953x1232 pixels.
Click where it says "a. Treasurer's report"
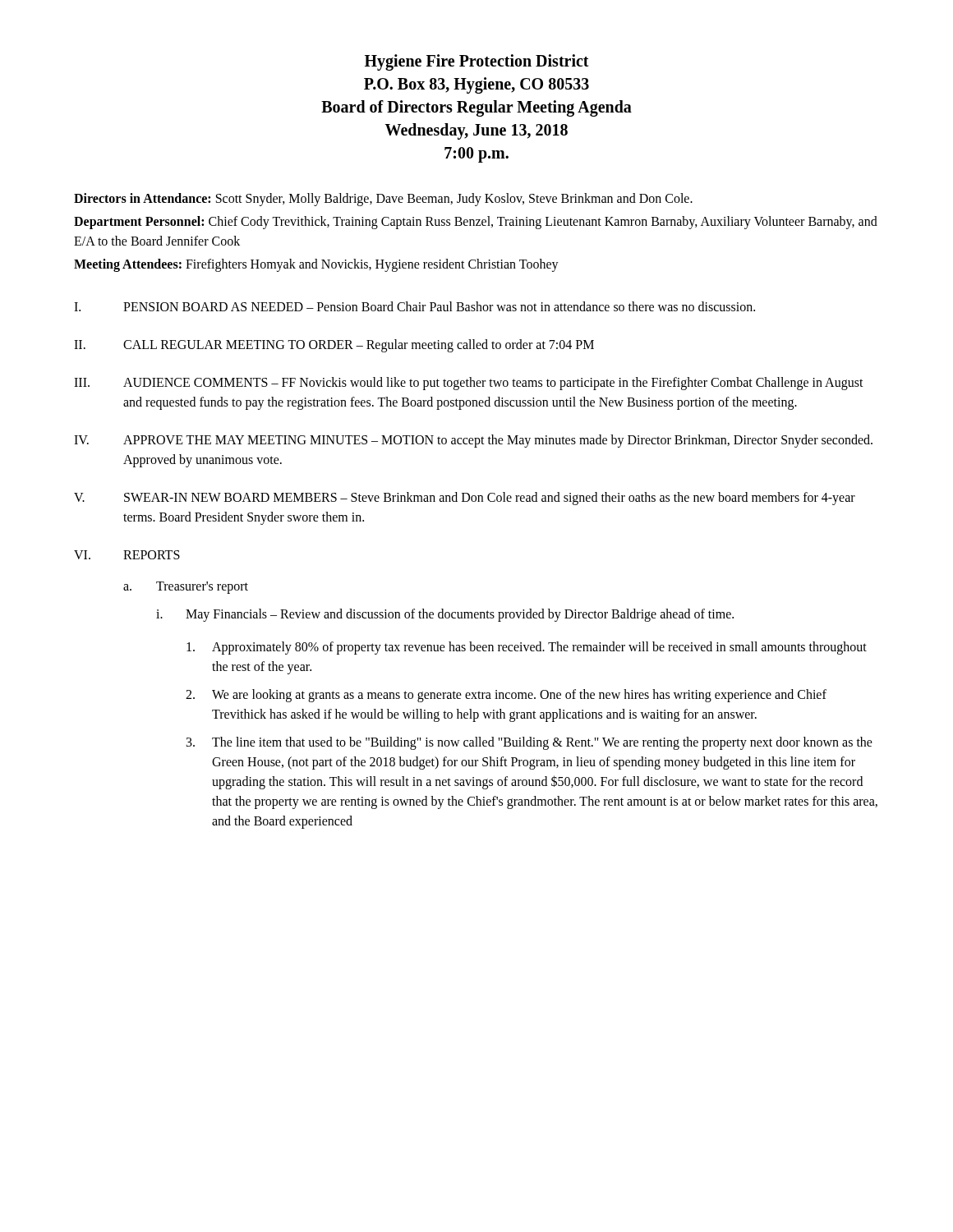click(186, 586)
